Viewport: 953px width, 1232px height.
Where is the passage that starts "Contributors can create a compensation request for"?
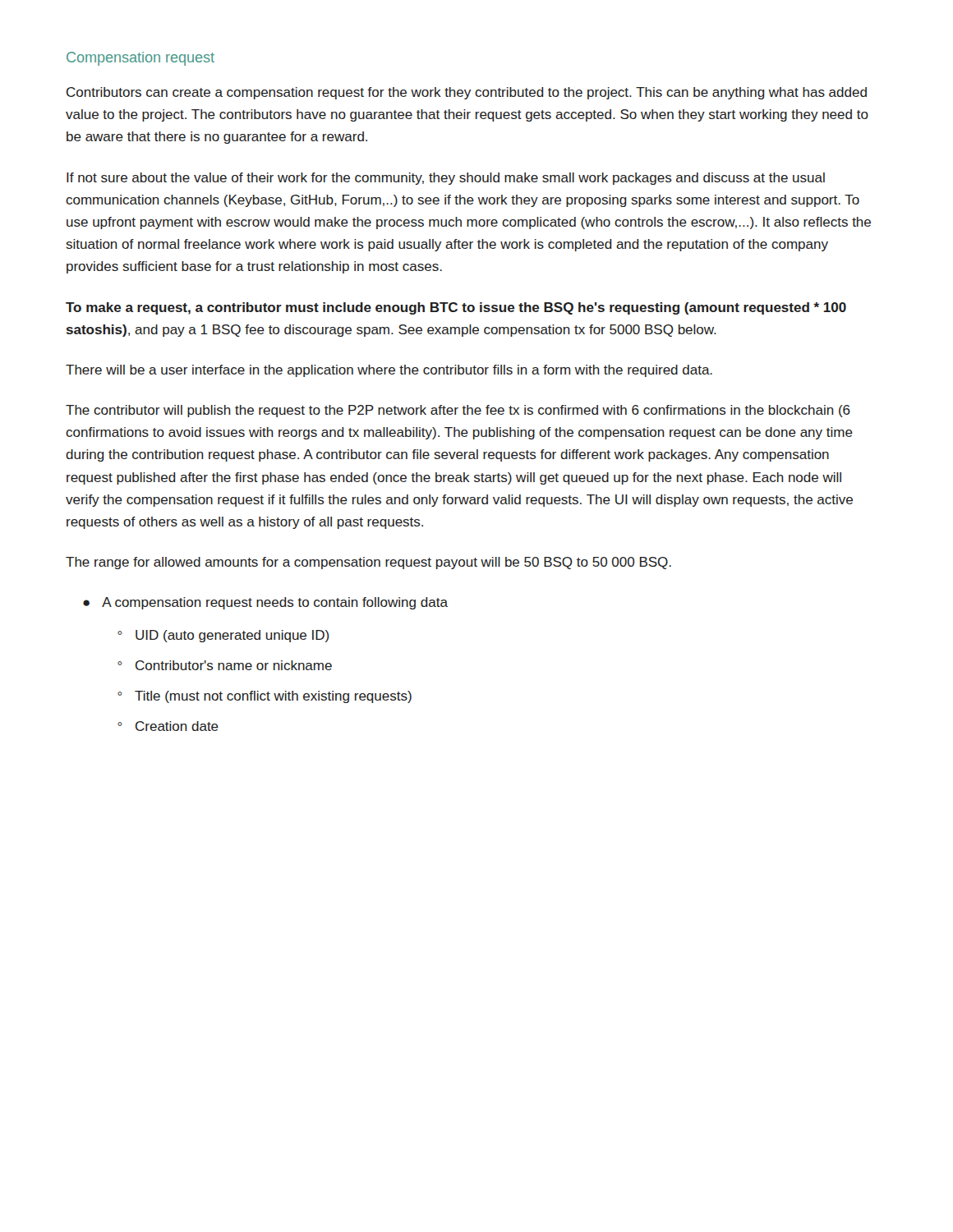point(467,115)
